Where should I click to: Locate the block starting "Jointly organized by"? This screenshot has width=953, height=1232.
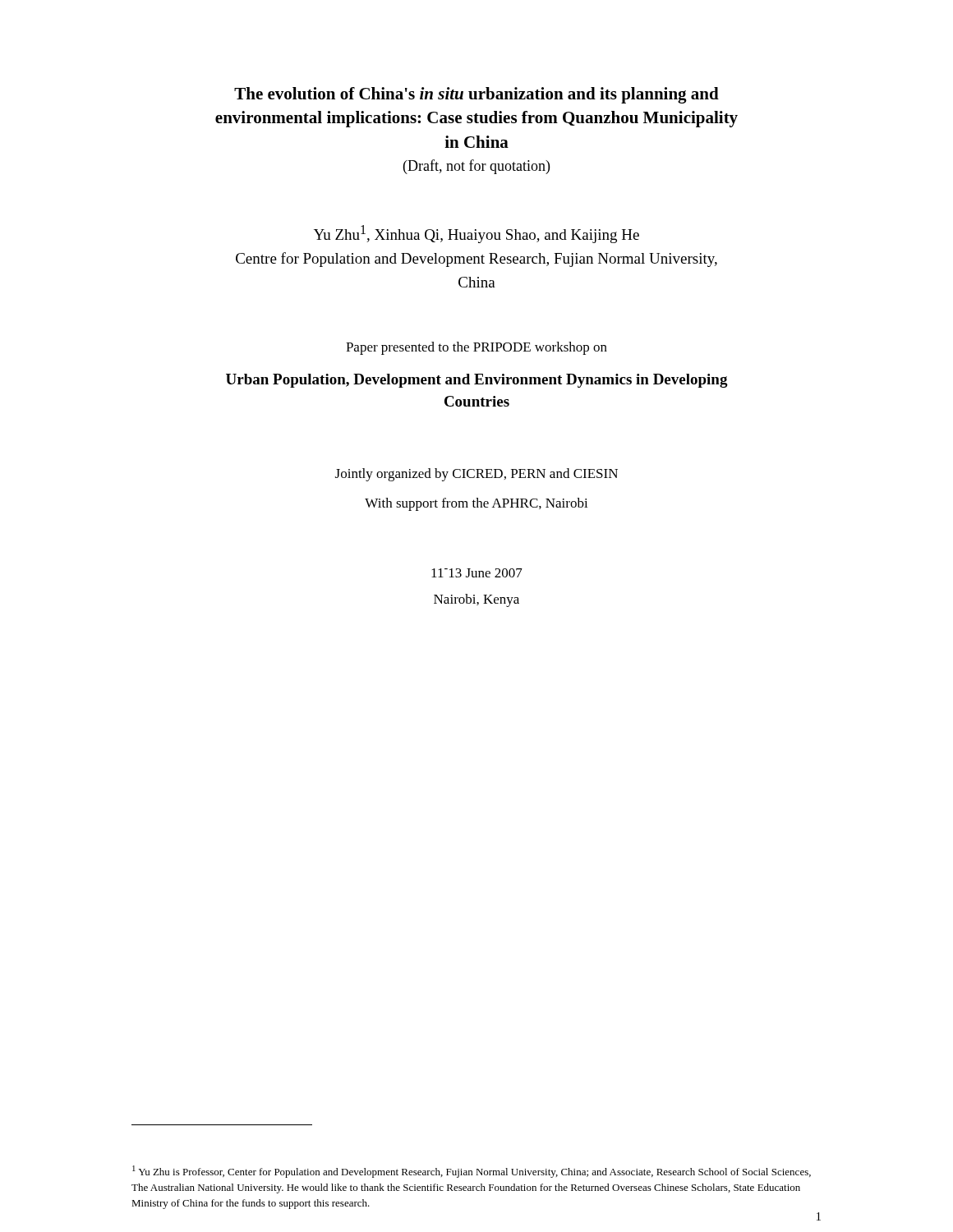tap(476, 474)
